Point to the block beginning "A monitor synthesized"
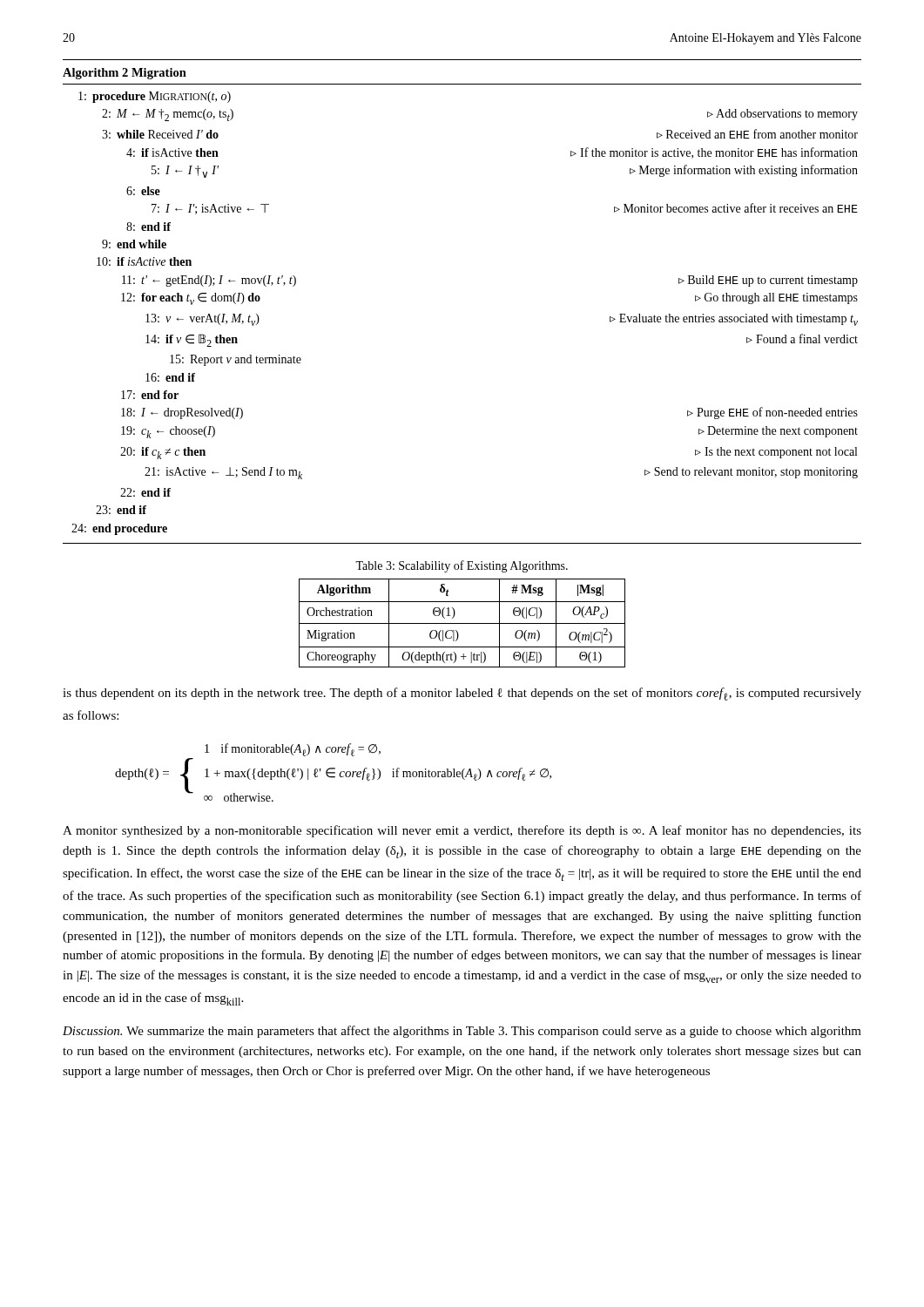The width and height of the screenshot is (924, 1307). [462, 916]
